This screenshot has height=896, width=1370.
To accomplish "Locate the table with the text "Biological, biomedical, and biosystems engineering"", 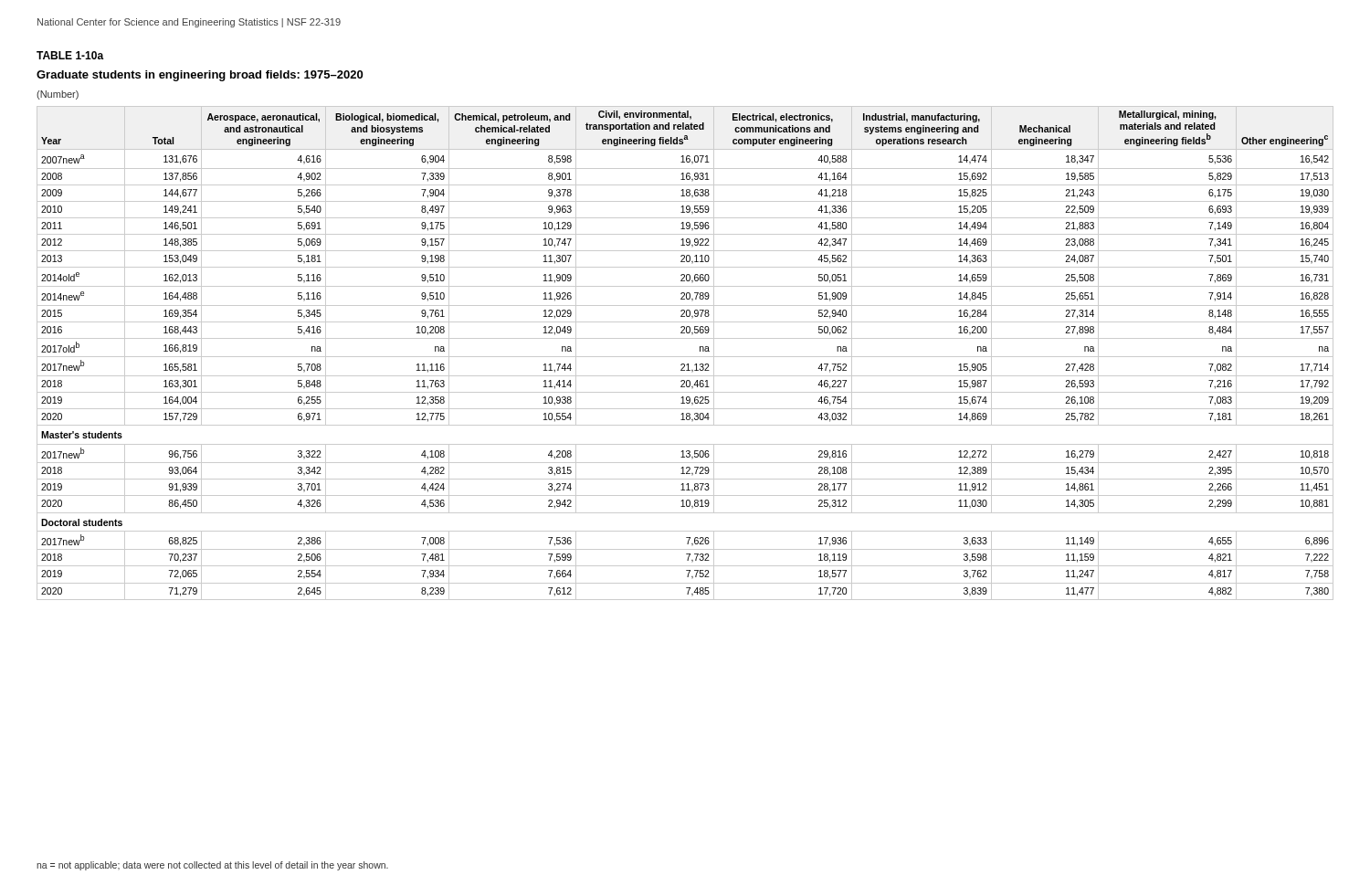I will coord(685,353).
